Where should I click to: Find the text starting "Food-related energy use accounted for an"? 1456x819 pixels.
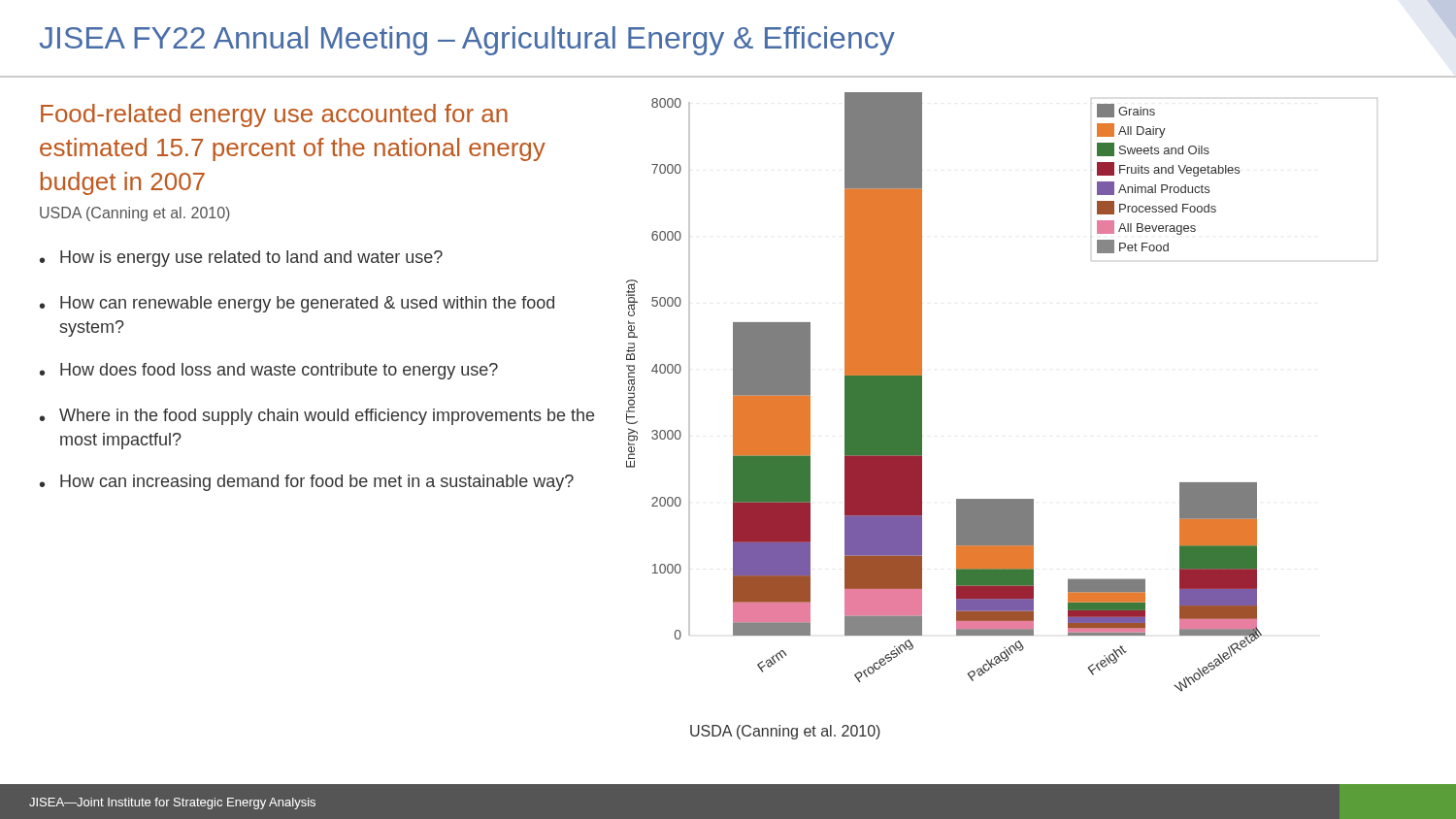click(292, 148)
